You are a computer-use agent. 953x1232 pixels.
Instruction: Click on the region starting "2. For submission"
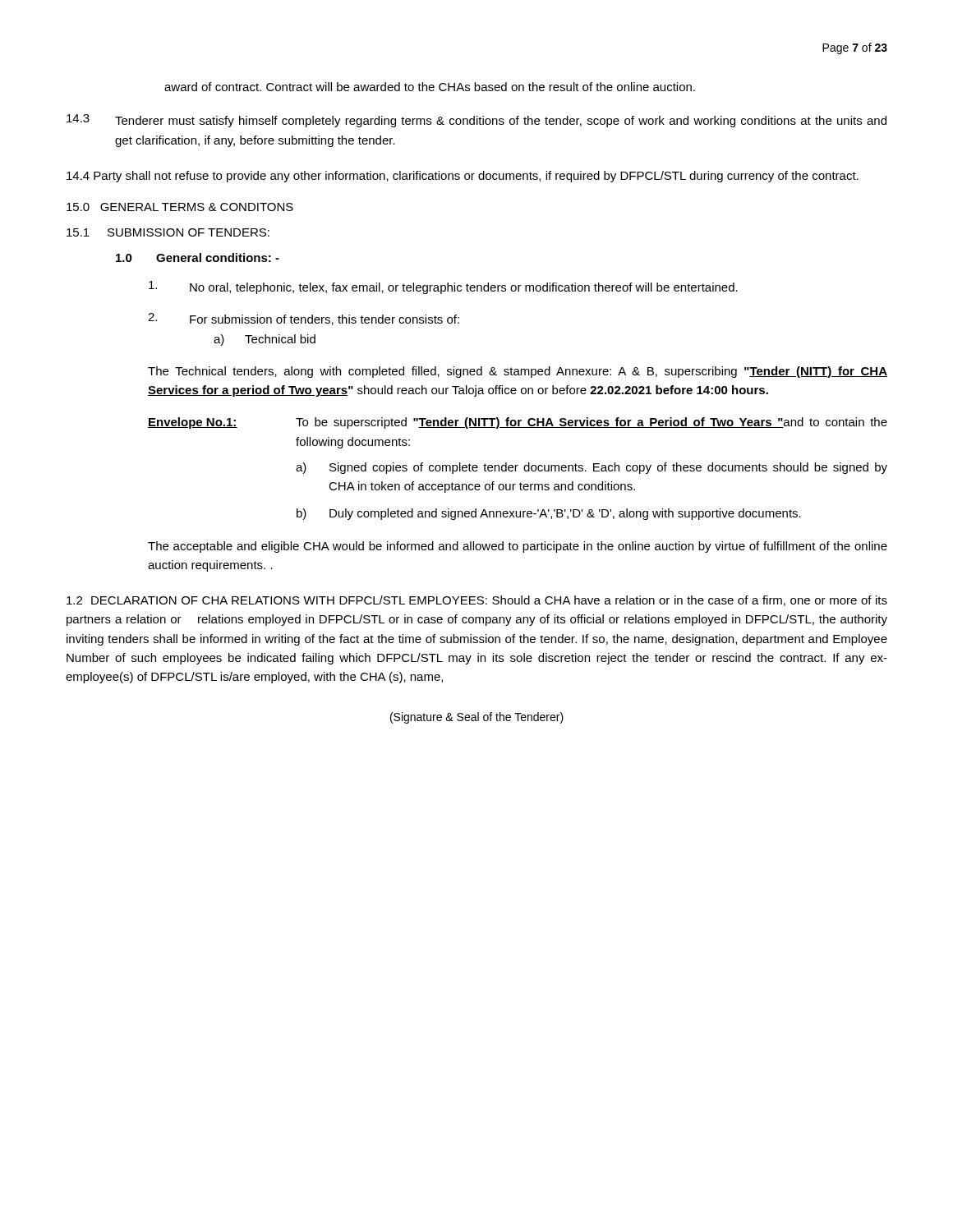point(304,319)
